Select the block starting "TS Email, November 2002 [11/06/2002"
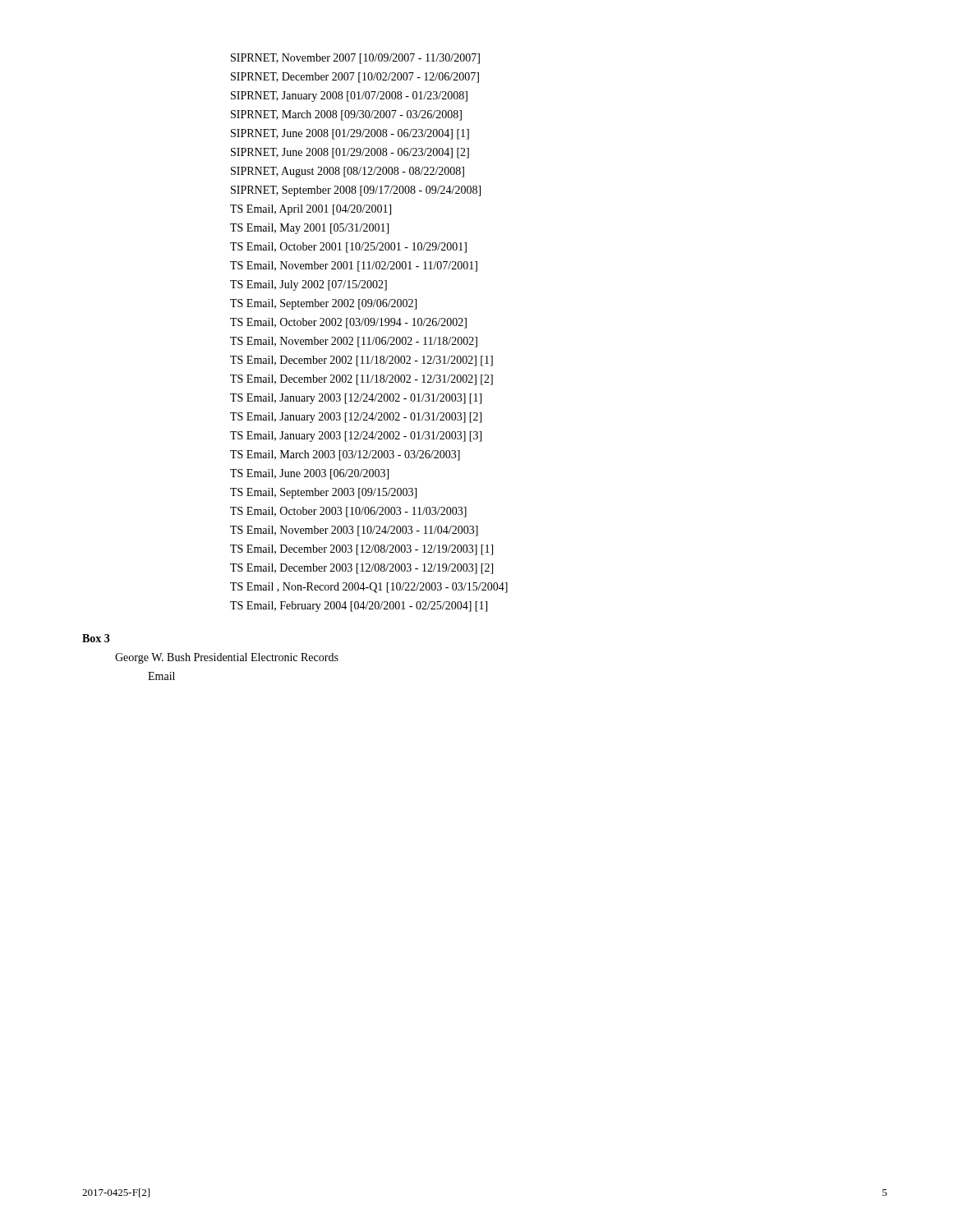 click(x=354, y=341)
